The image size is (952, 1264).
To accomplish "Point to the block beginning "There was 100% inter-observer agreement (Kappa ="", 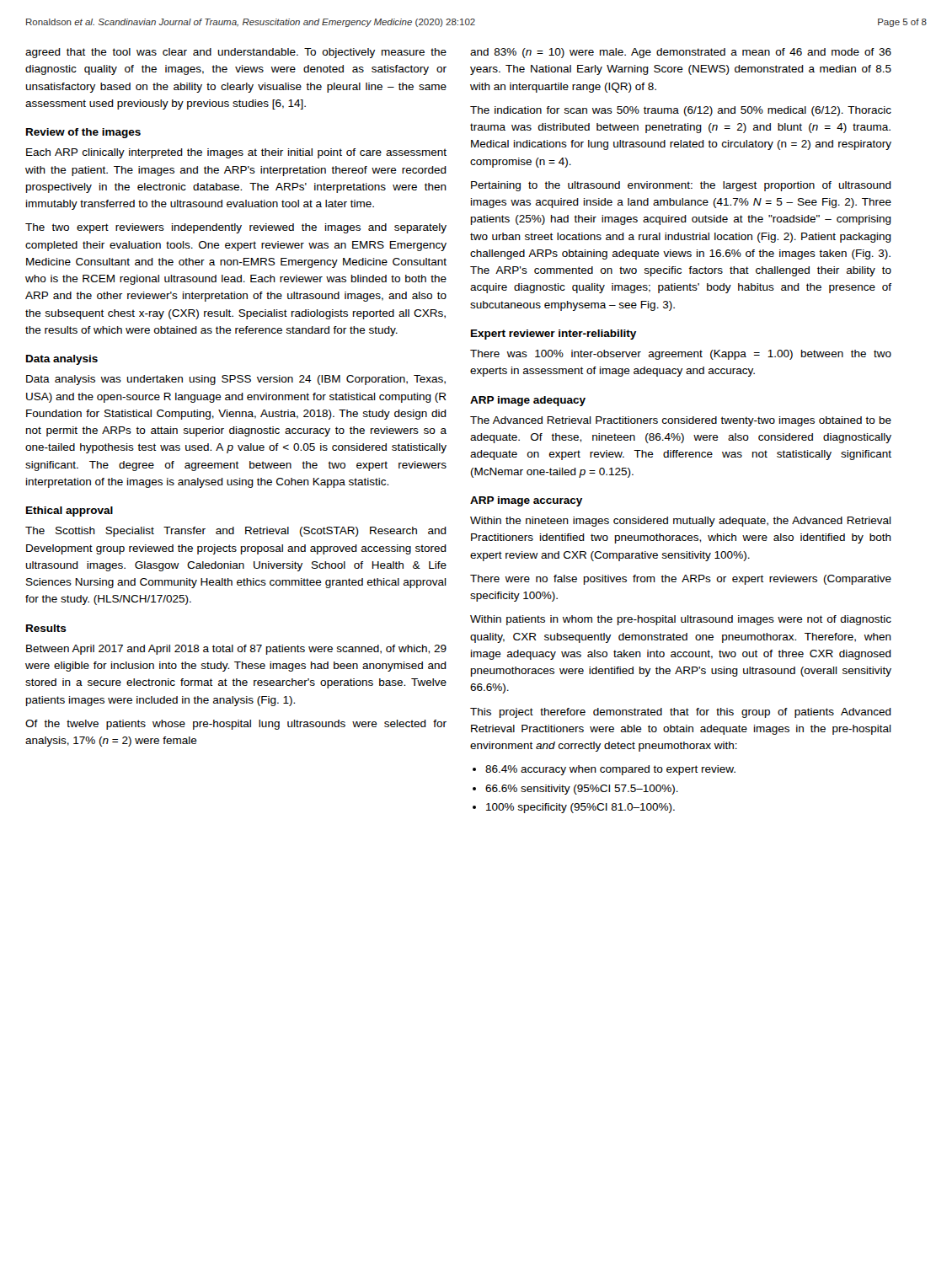I will point(681,363).
